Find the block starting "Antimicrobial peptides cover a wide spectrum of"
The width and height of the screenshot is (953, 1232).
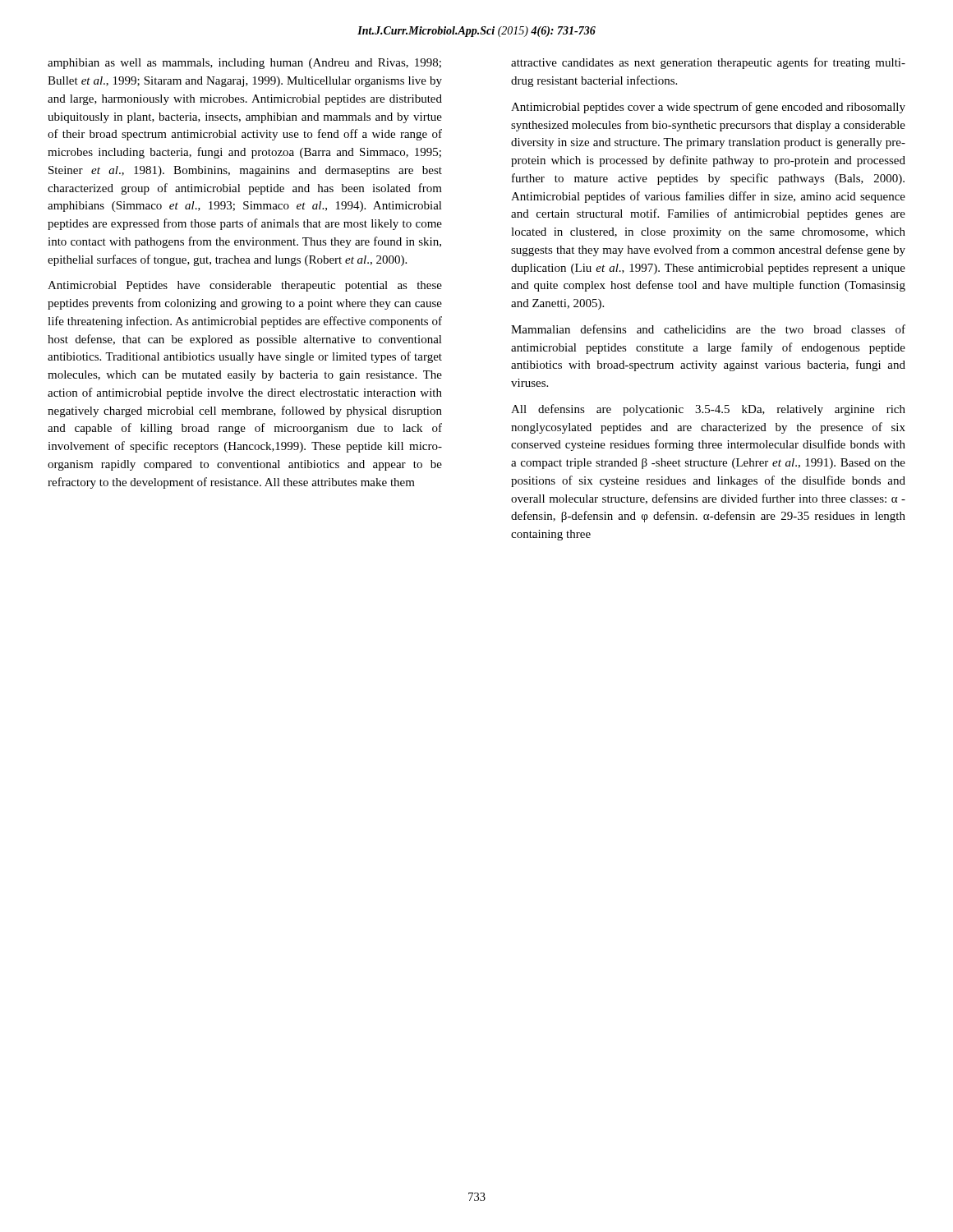pyautogui.click(x=708, y=205)
